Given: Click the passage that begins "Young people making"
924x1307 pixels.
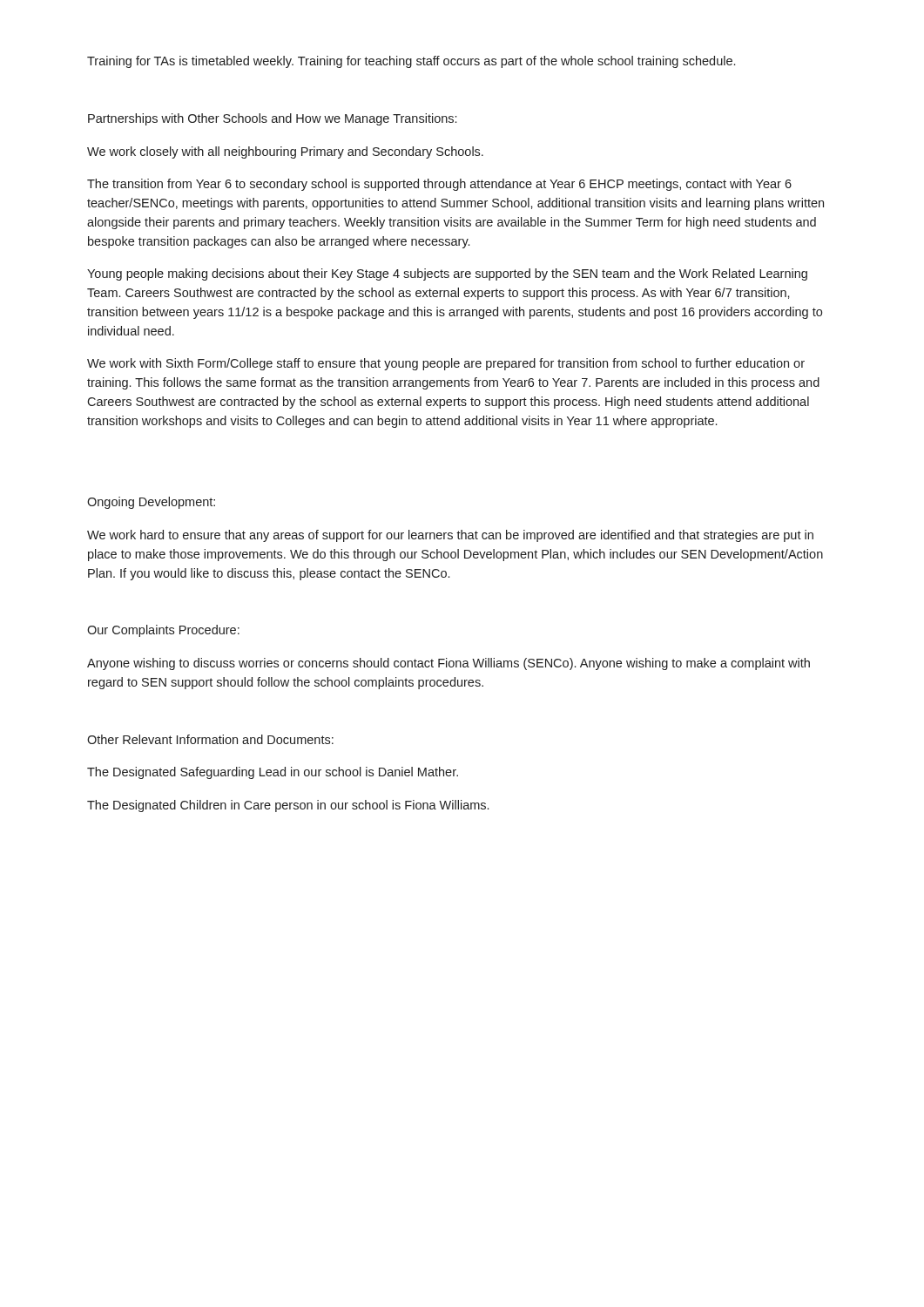Looking at the screenshot, I should point(455,302).
